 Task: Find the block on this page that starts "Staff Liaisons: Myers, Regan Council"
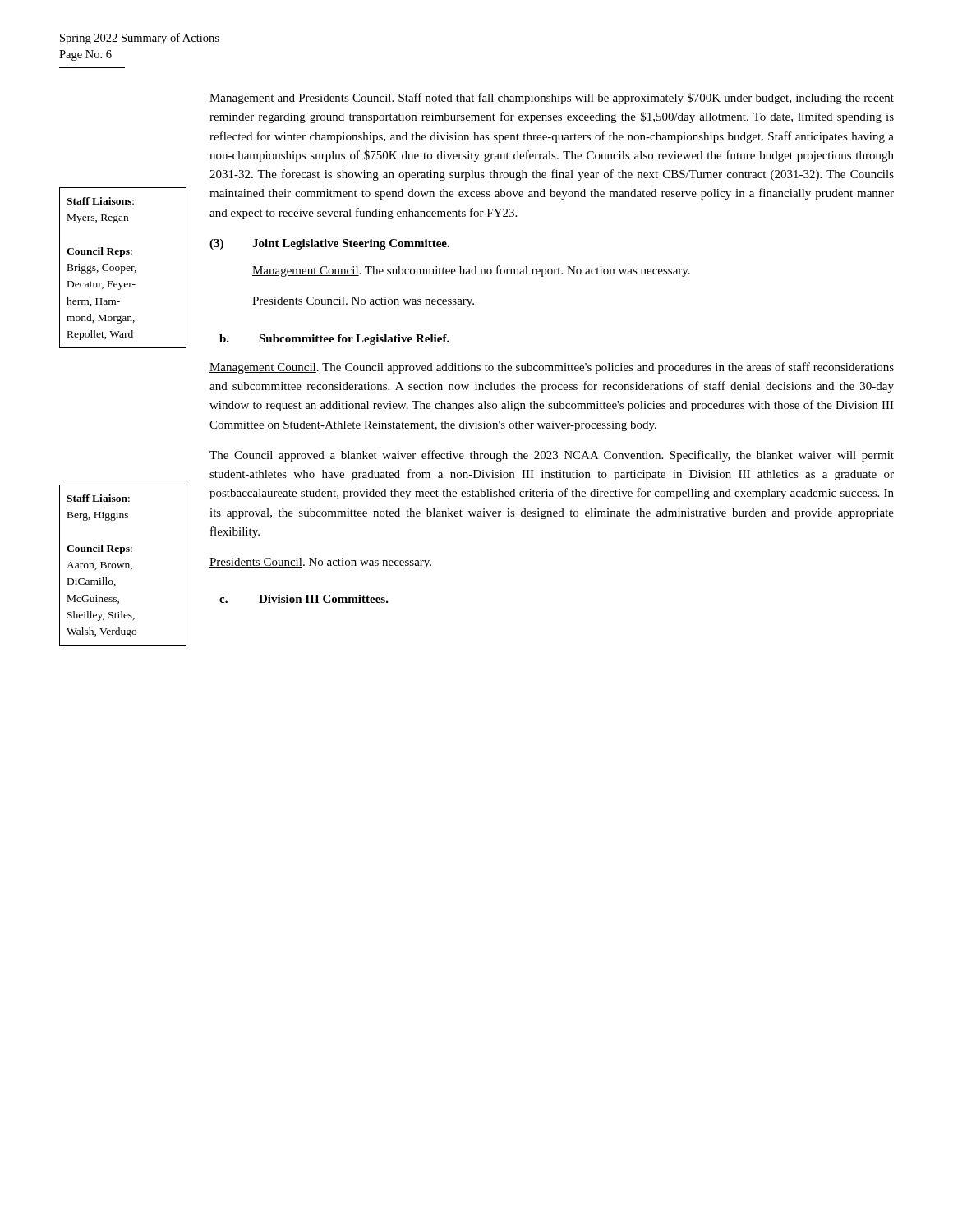(x=102, y=267)
